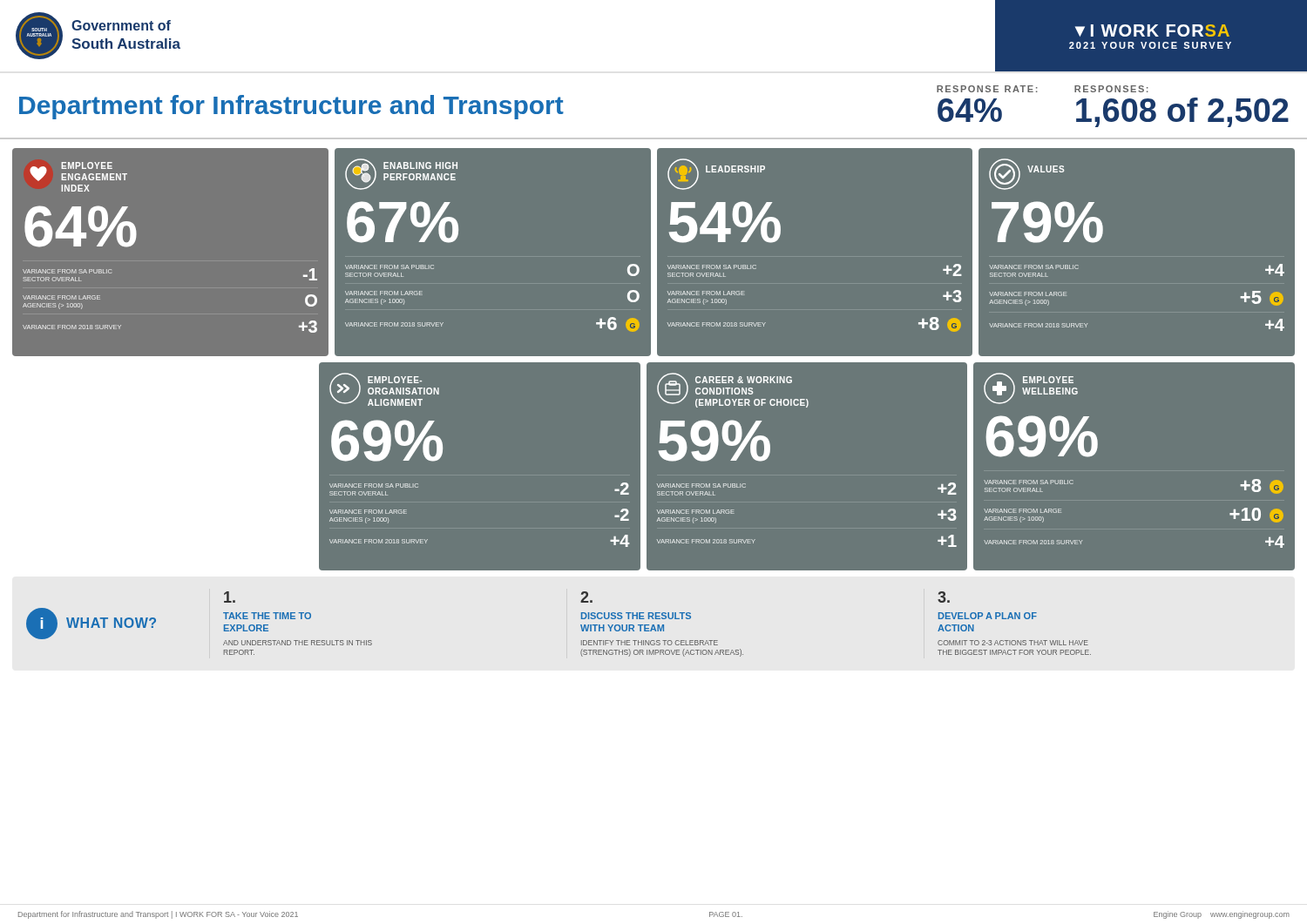Navigate to the text block starting "2. DISCUSS THE RESULTSWITH YOUR TEAM IDENTIFY THE"

point(586,597)
